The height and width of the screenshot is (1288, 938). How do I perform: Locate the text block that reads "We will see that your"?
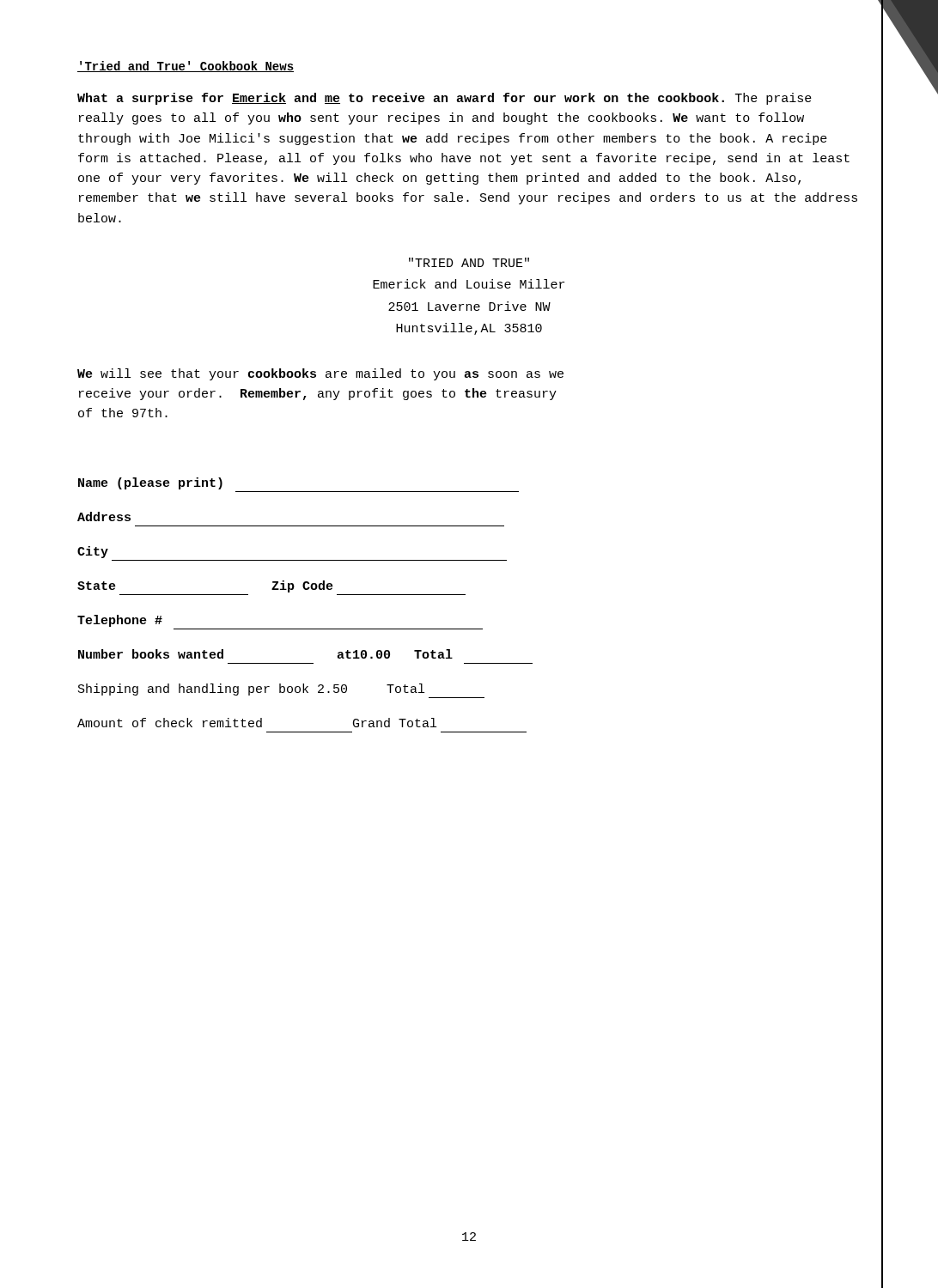pyautogui.click(x=329, y=395)
